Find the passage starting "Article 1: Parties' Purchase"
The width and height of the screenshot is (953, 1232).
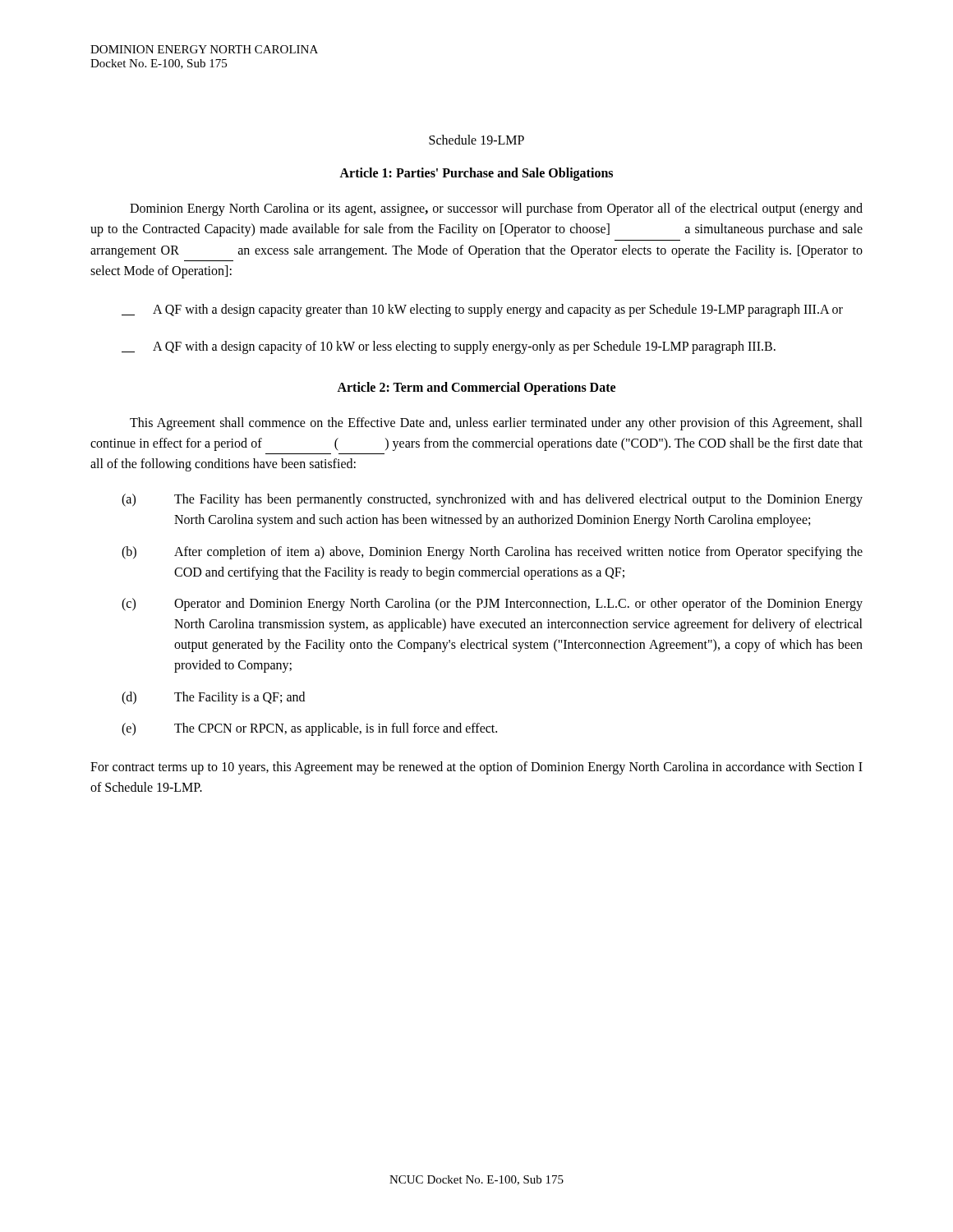476,173
